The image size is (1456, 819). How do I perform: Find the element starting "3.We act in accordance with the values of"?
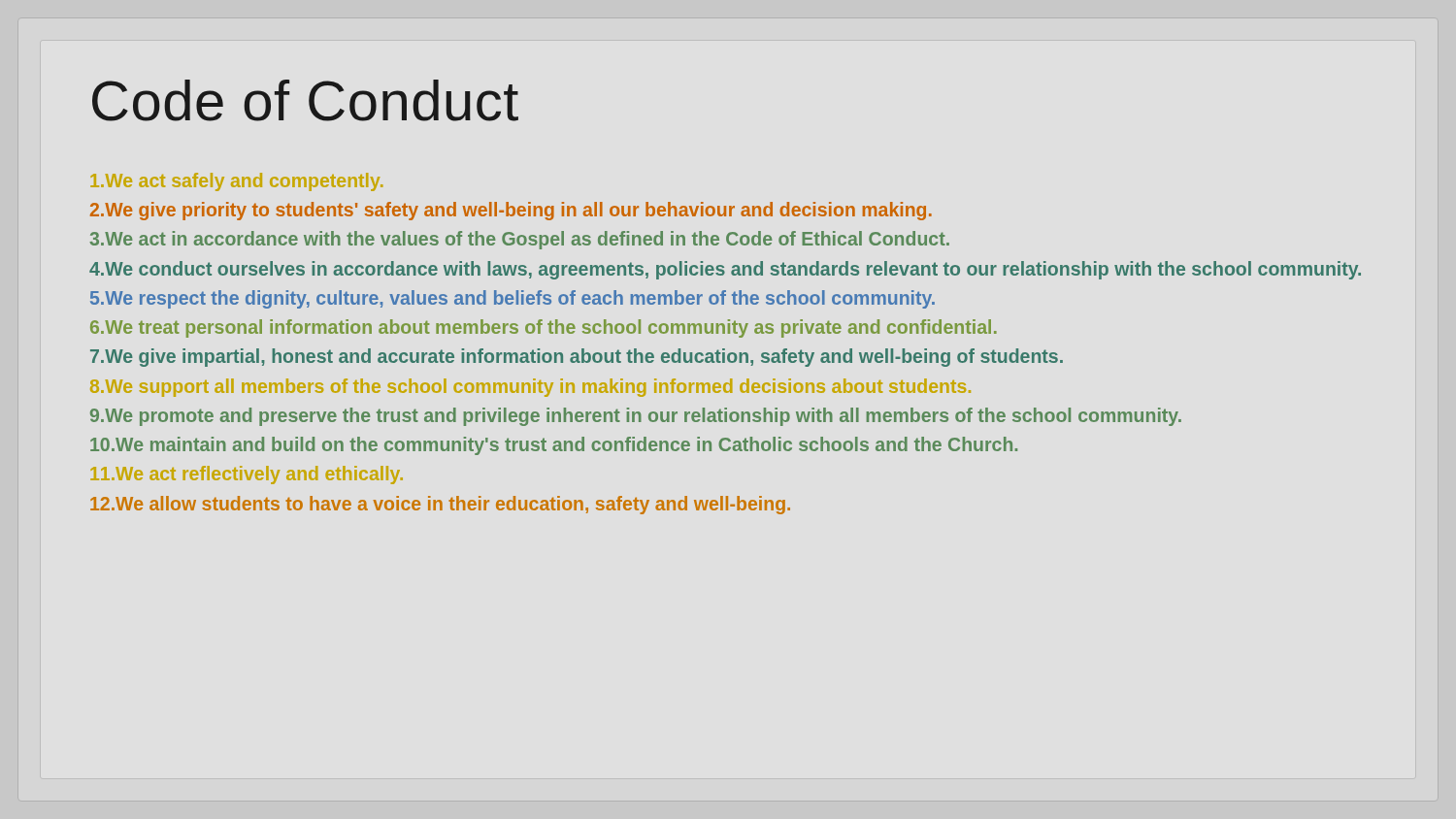coord(520,239)
